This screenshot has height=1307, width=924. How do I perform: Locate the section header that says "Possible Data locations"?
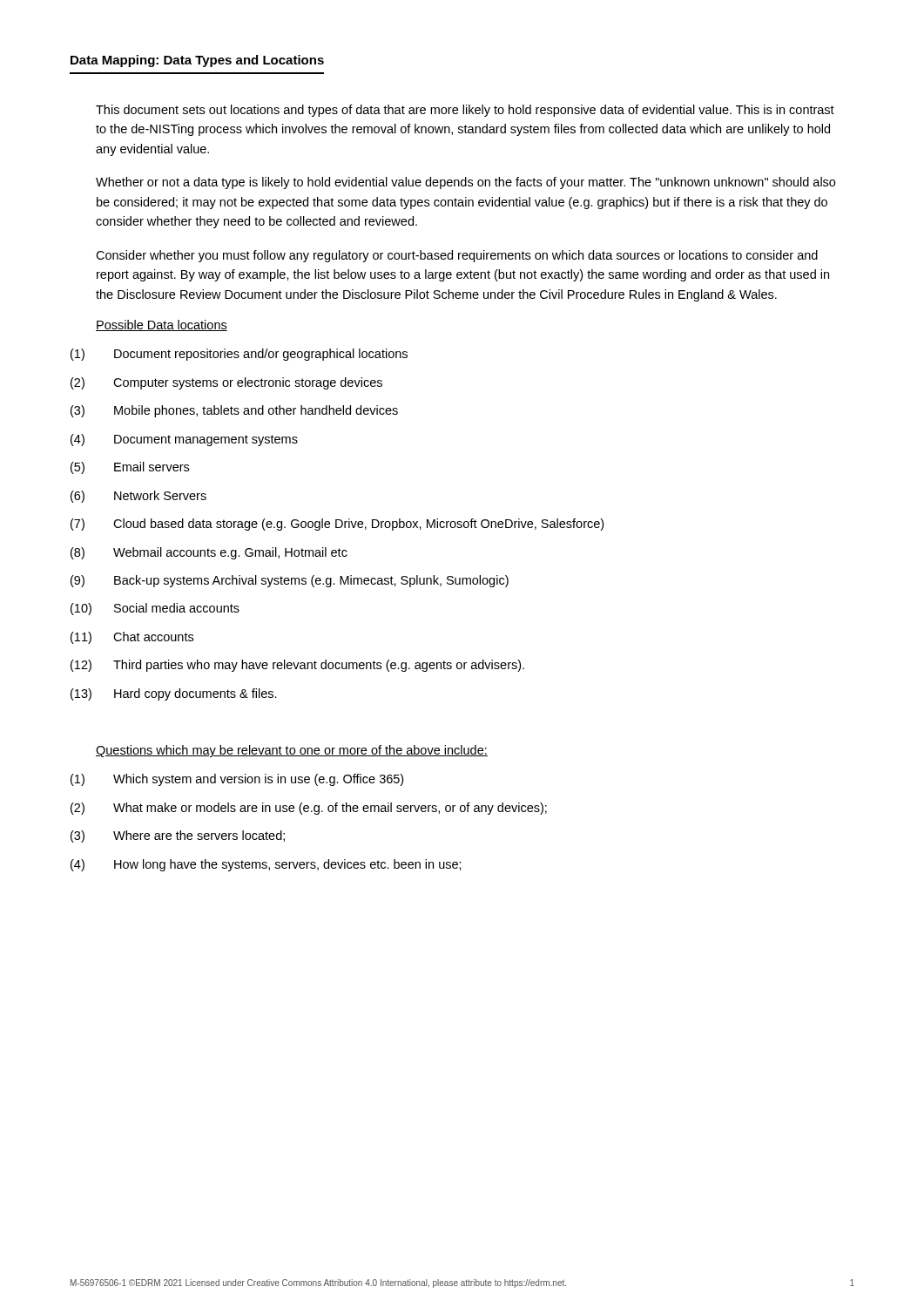(x=161, y=325)
